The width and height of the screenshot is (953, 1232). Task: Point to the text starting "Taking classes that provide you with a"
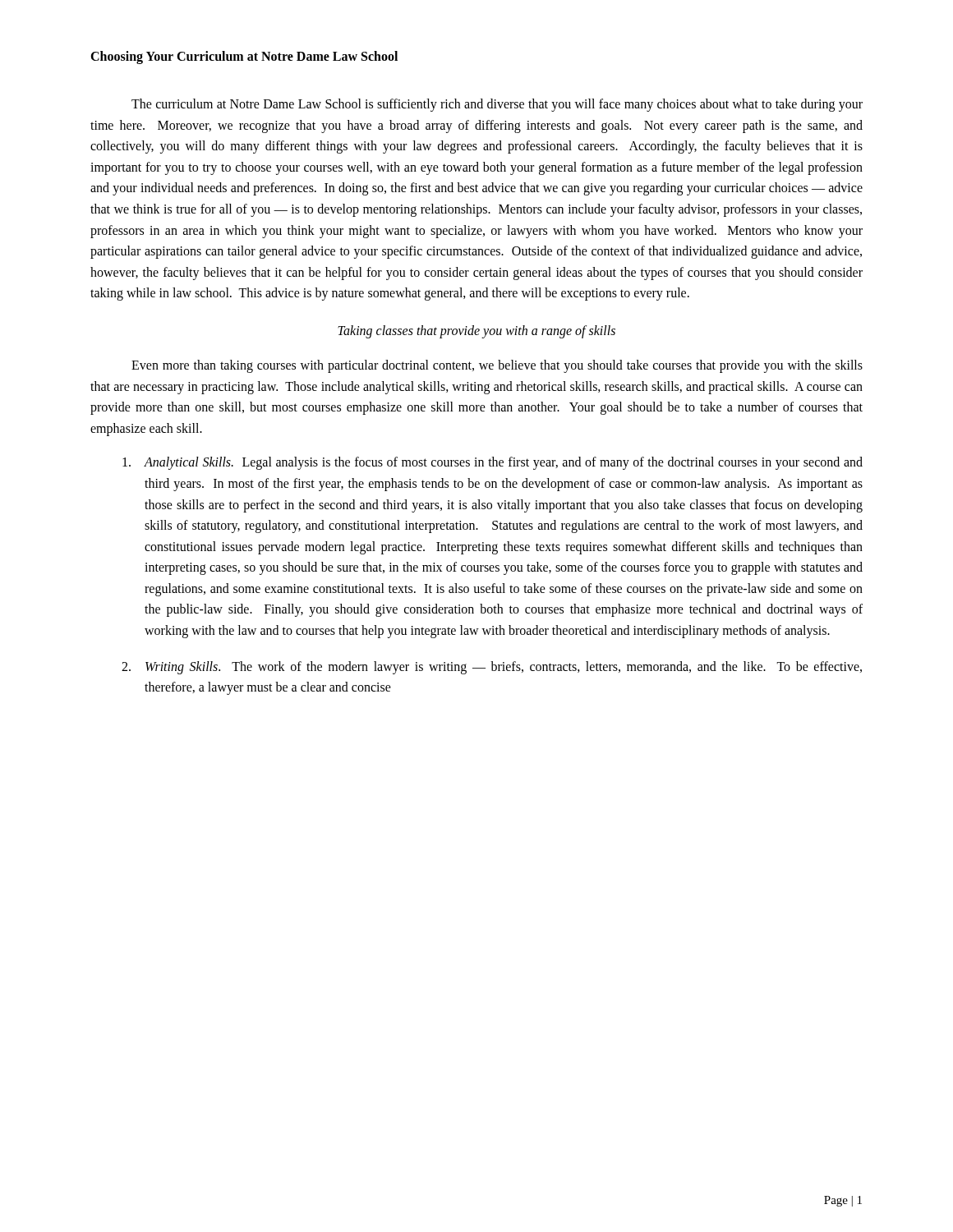point(476,331)
